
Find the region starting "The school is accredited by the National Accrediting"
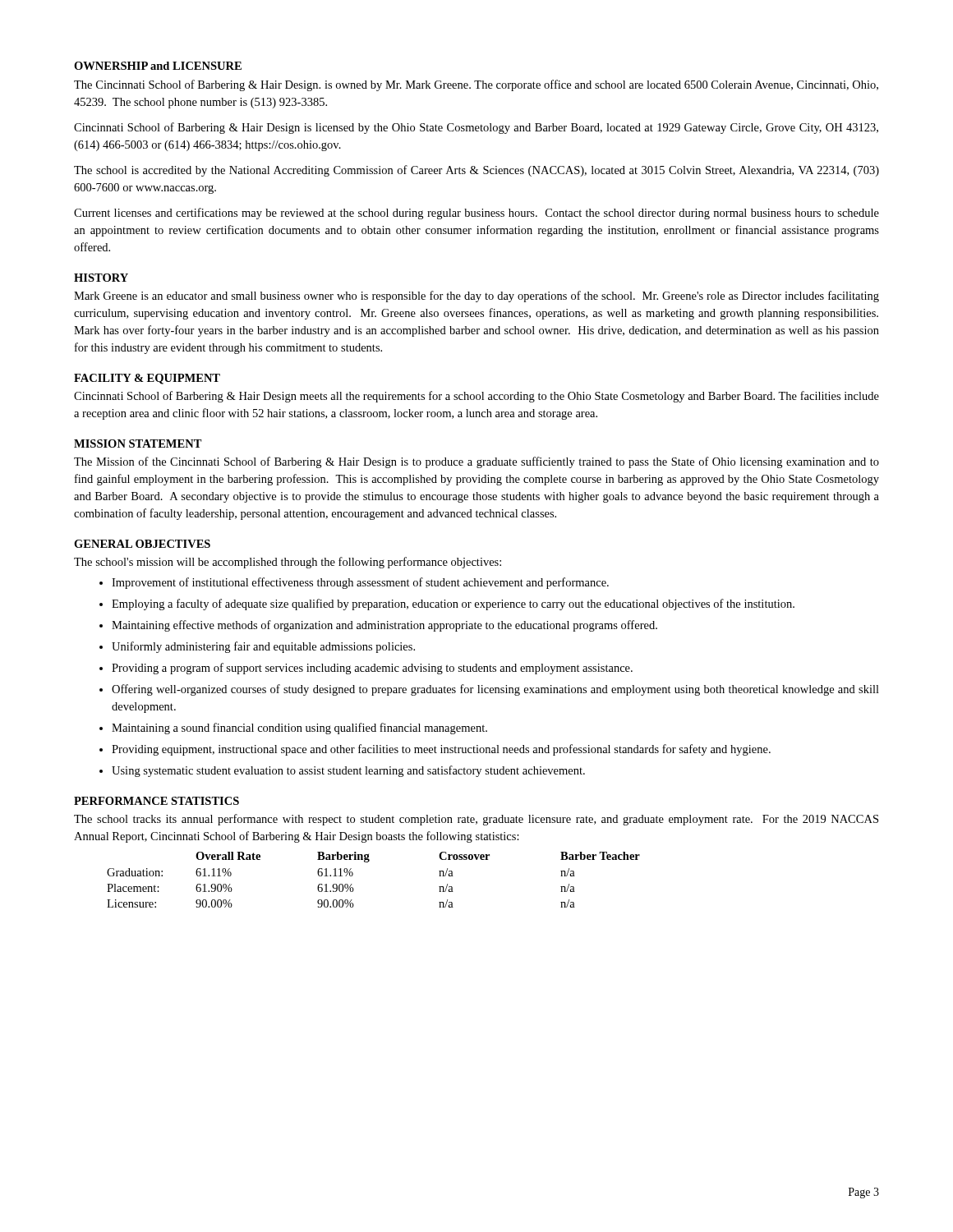click(x=476, y=179)
